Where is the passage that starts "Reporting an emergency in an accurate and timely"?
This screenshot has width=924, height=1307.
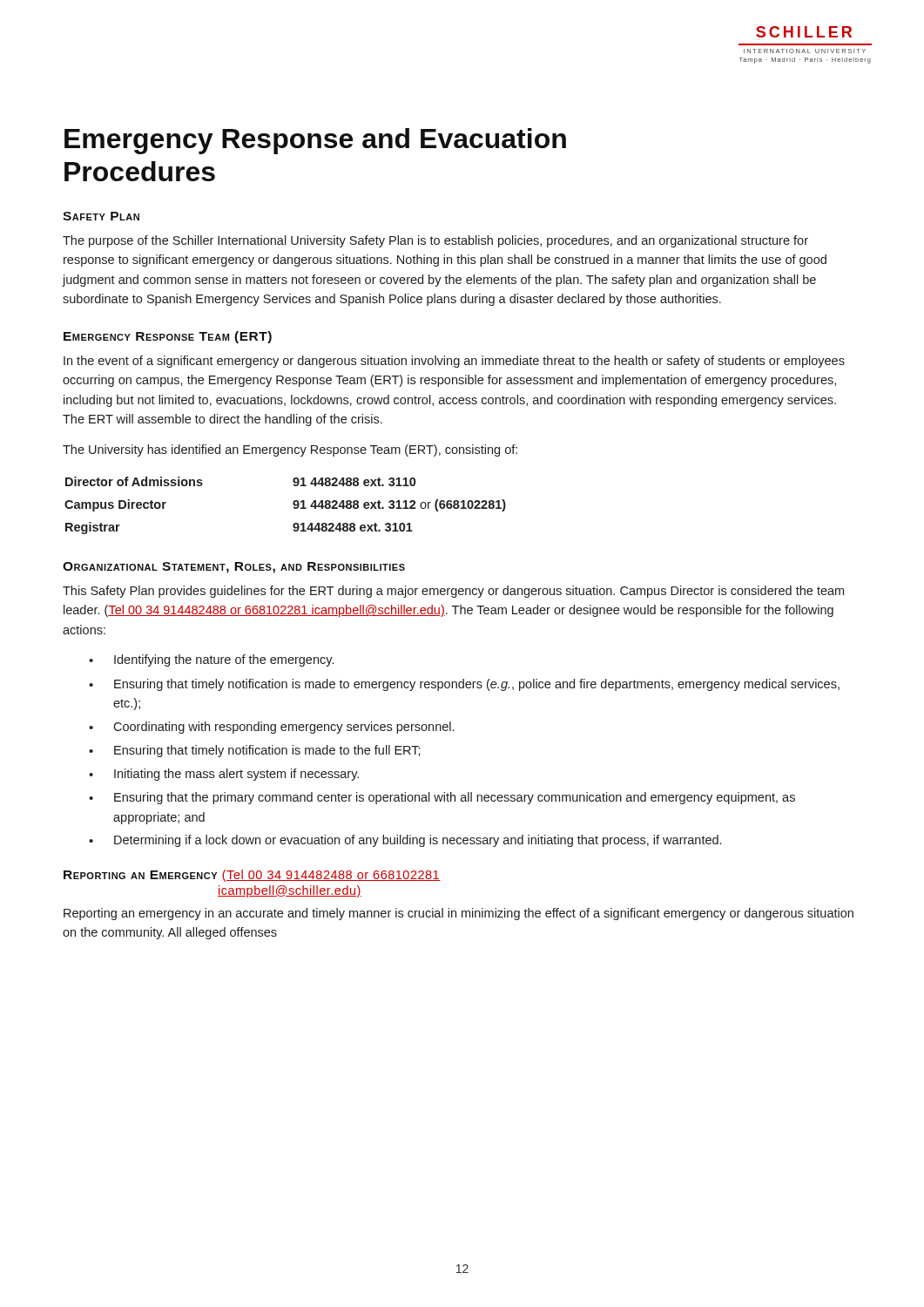pyautogui.click(x=458, y=923)
